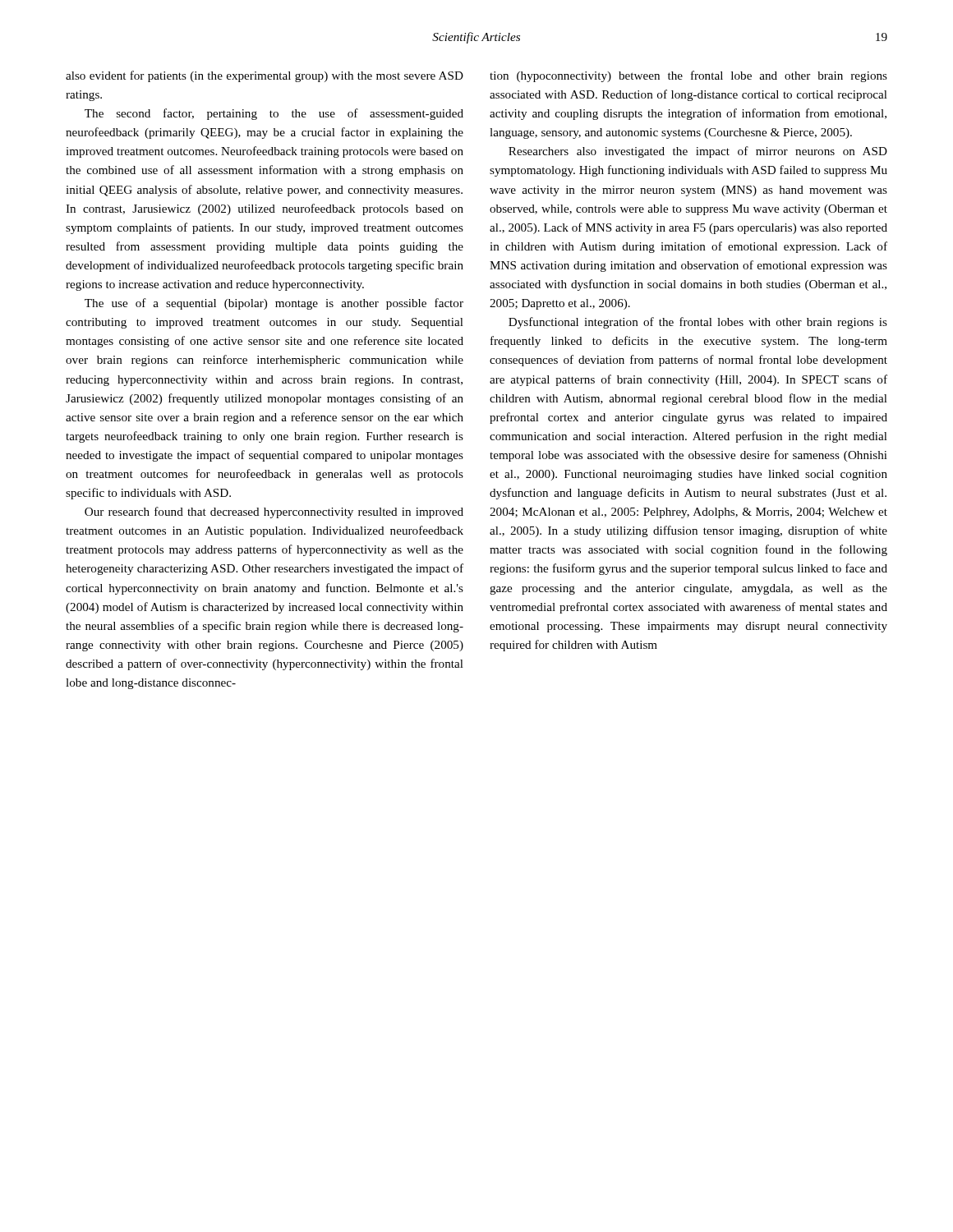Navigate to the region starting "tion (hypoconnectivity) between the frontal lobe and"
Image resolution: width=953 pixels, height=1232 pixels.
click(x=688, y=360)
